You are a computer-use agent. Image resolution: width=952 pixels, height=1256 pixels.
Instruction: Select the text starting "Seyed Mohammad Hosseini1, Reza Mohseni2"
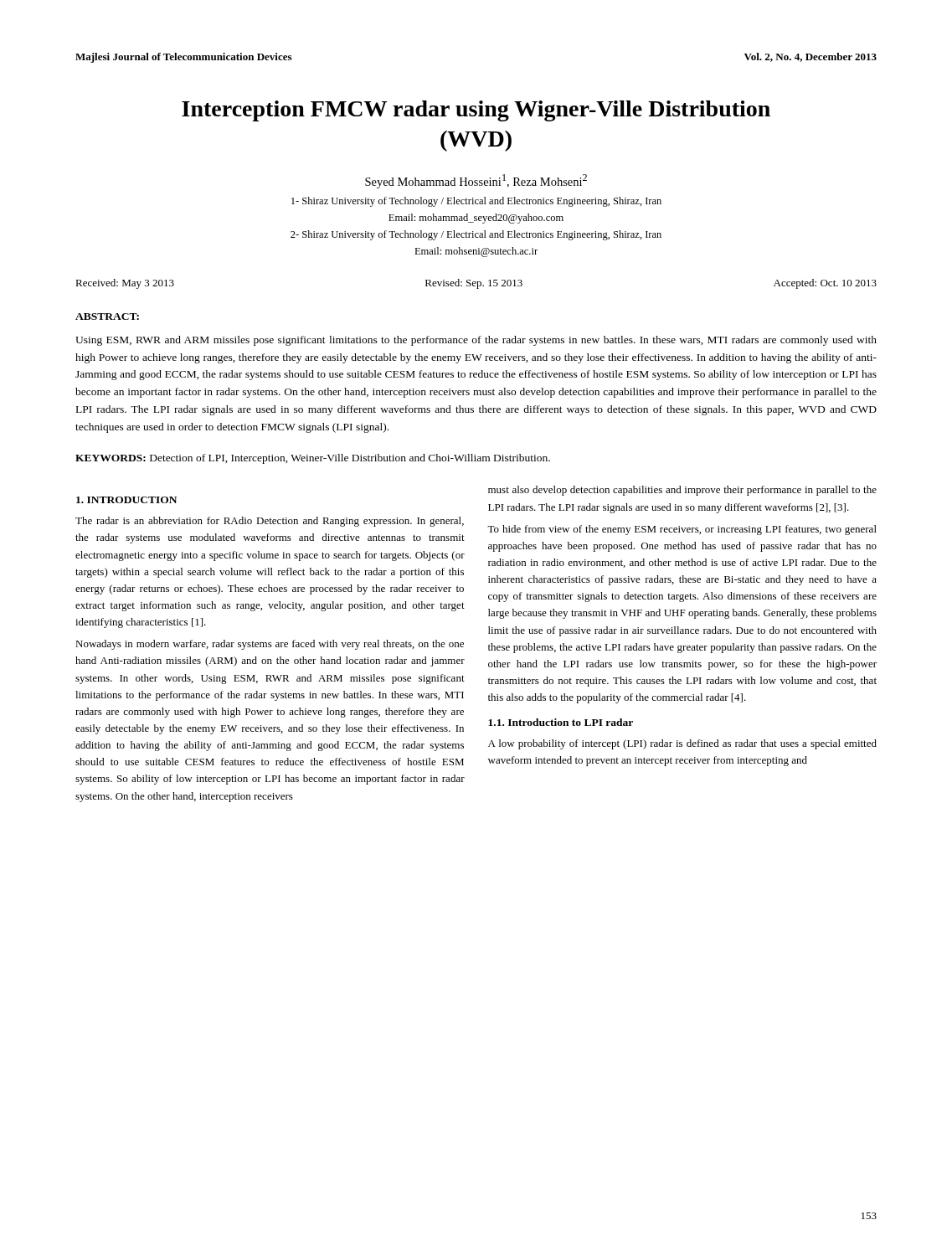[x=476, y=180]
